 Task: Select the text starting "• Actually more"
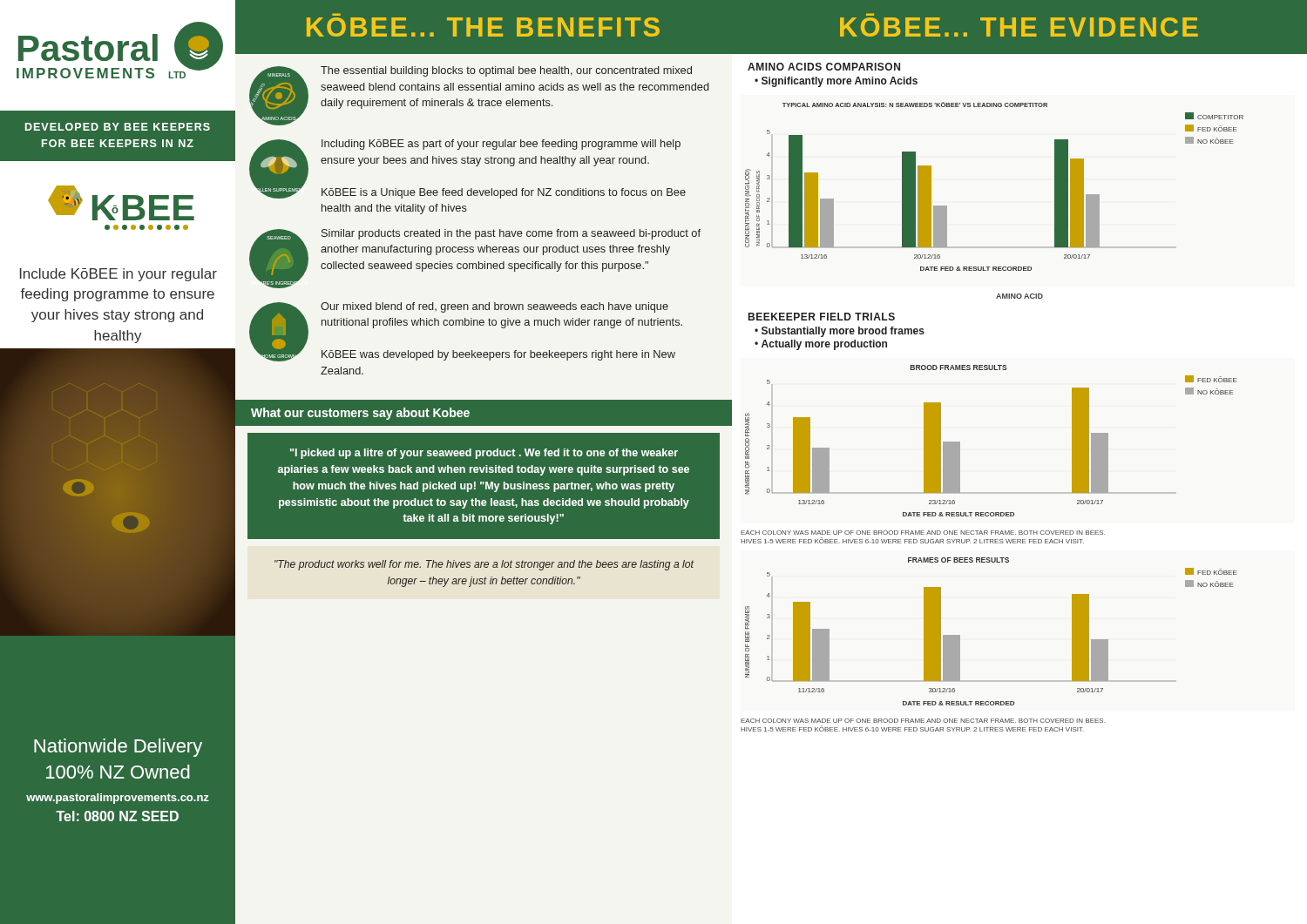(821, 344)
